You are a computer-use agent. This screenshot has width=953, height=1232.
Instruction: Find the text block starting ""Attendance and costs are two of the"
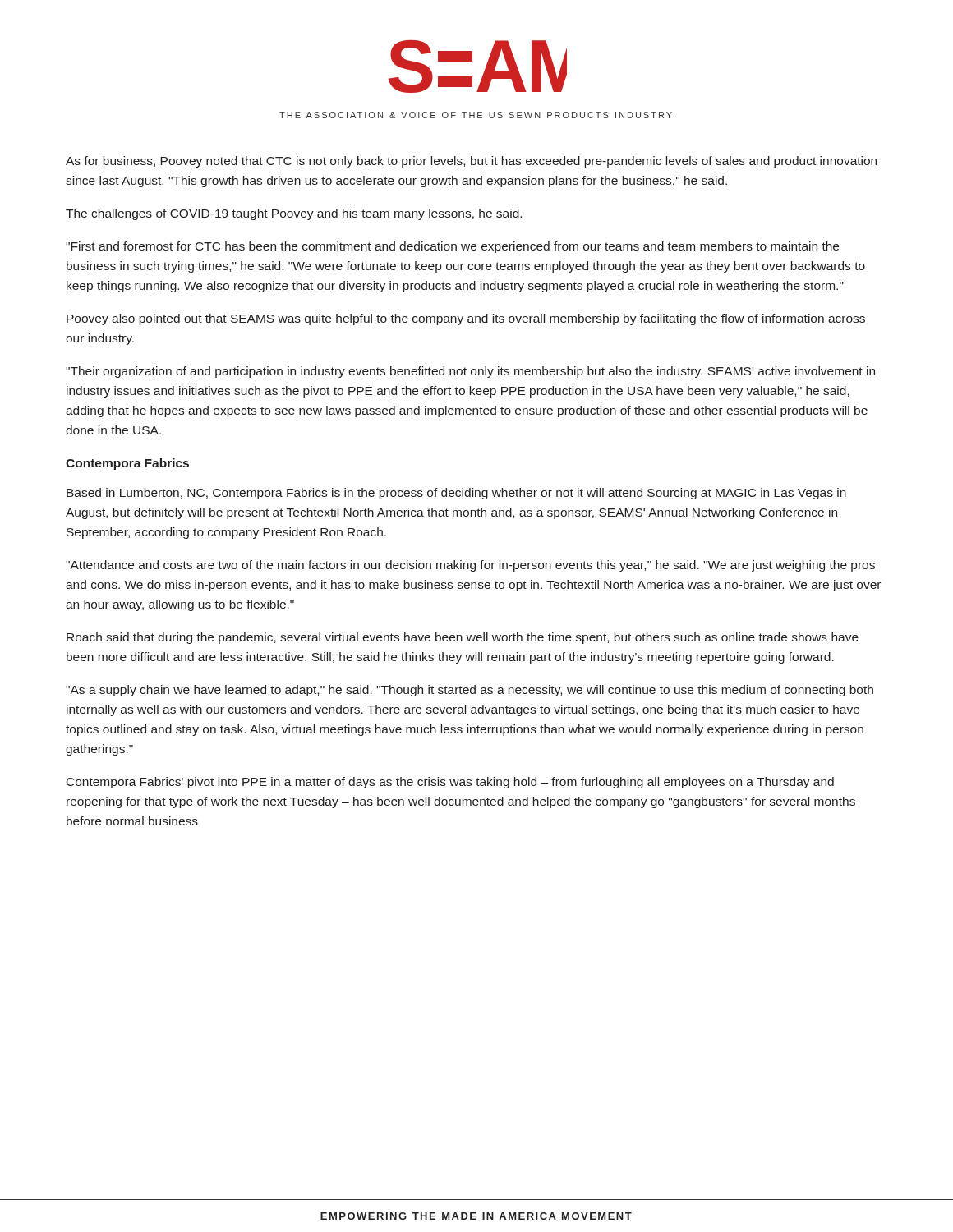click(476, 585)
